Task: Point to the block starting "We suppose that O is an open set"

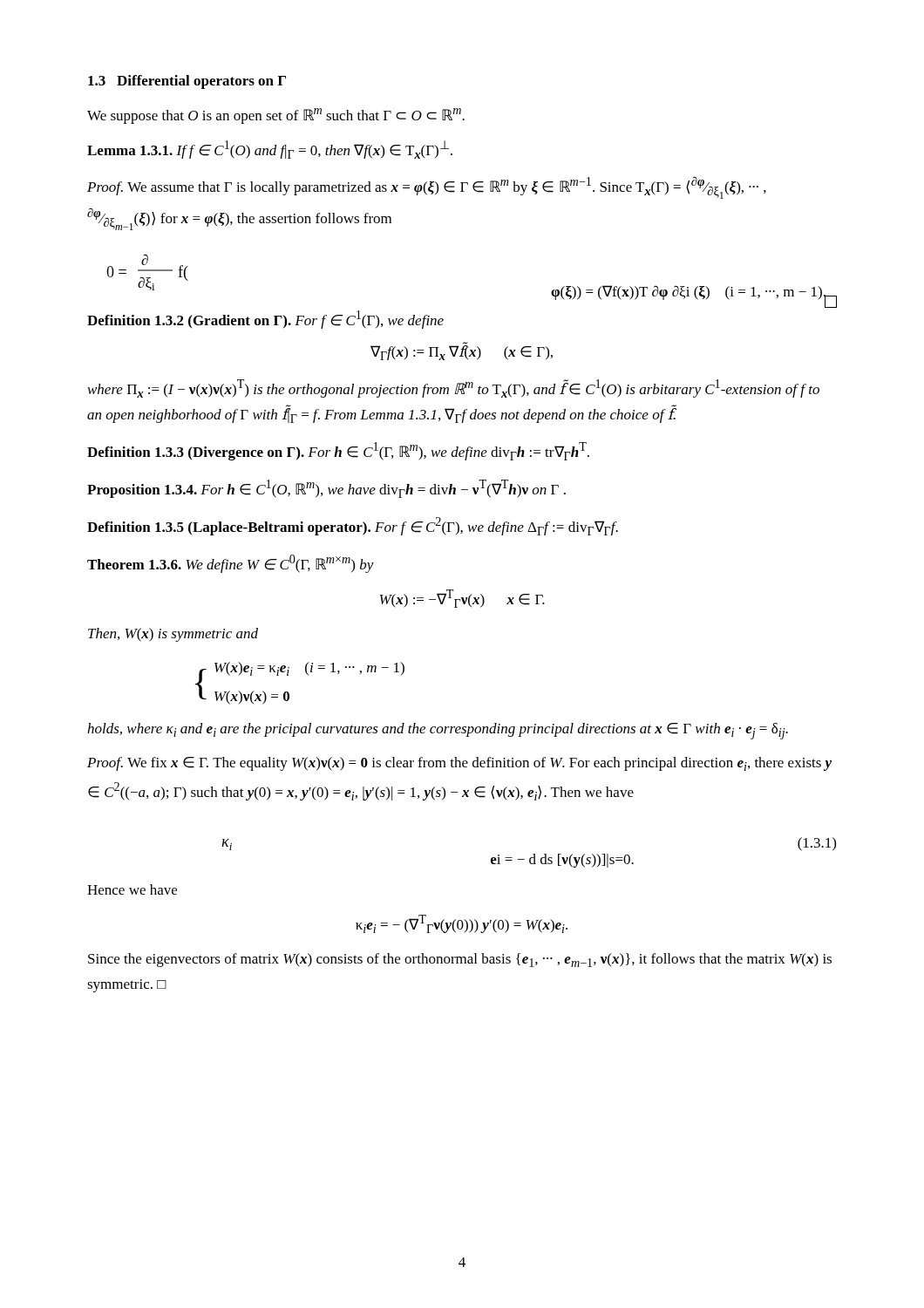Action: tap(276, 113)
